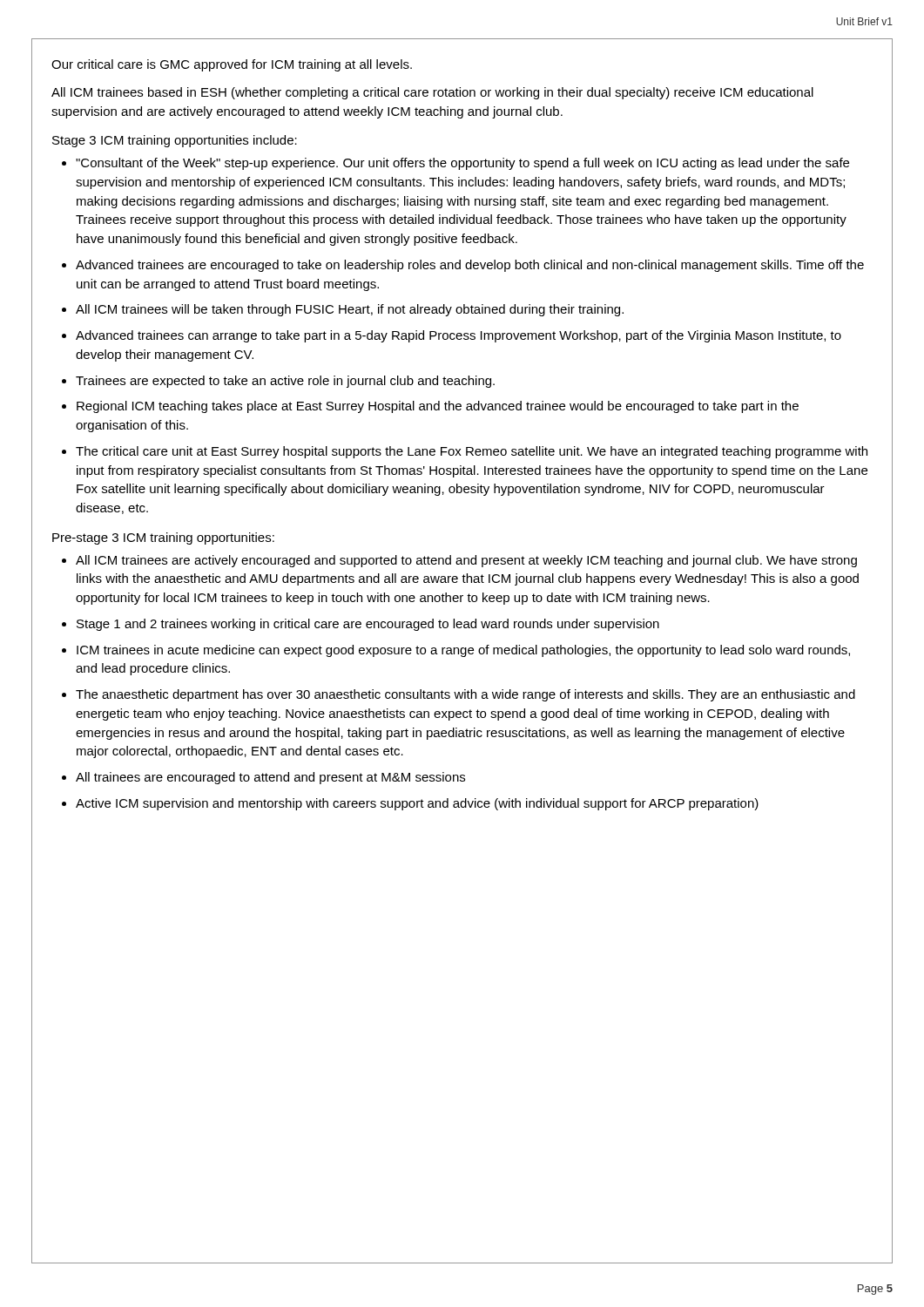Click the passage that begins "The anaesthetic department"
Viewport: 924px width, 1307px height.
pos(466,722)
